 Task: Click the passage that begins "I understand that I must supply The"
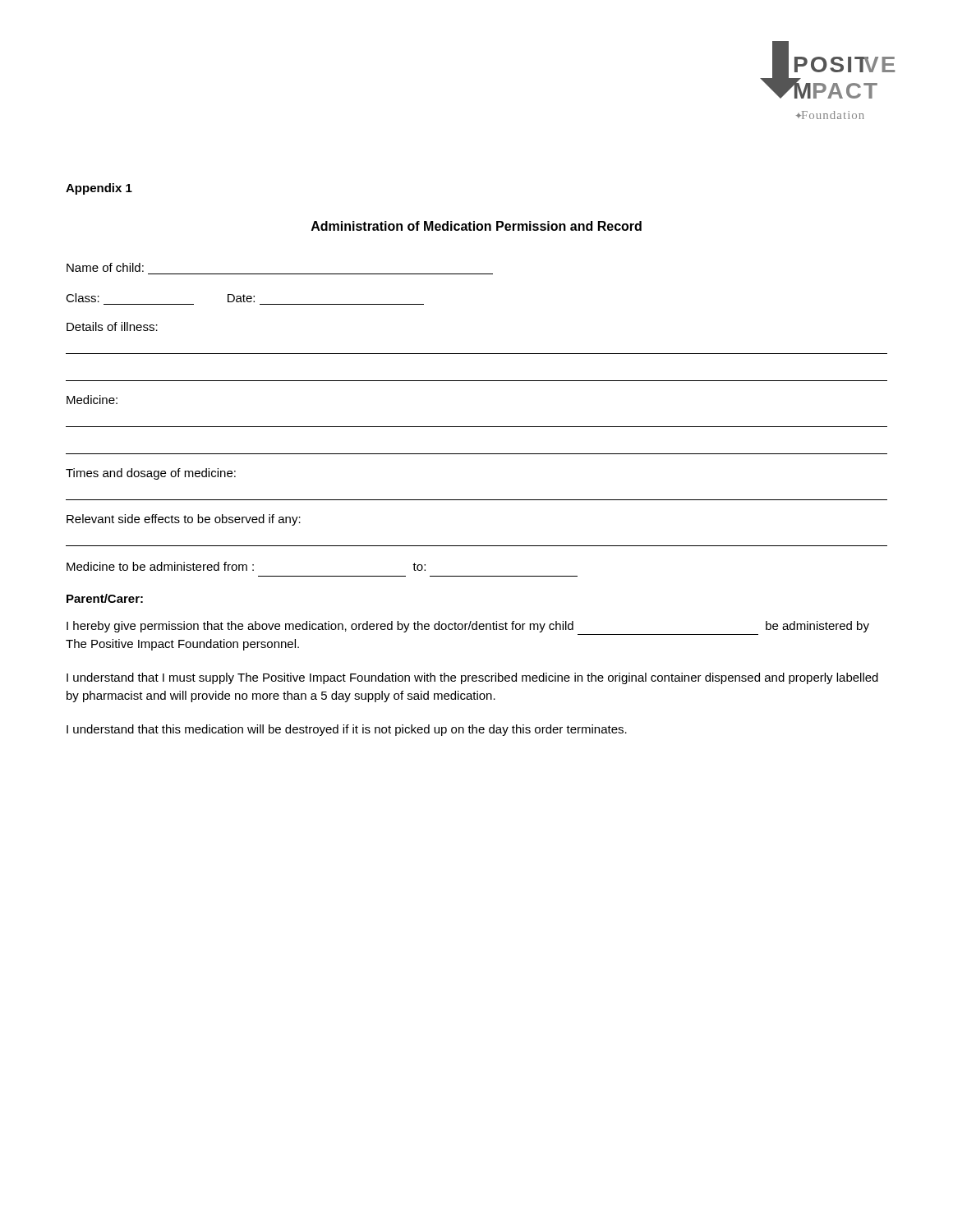click(472, 686)
